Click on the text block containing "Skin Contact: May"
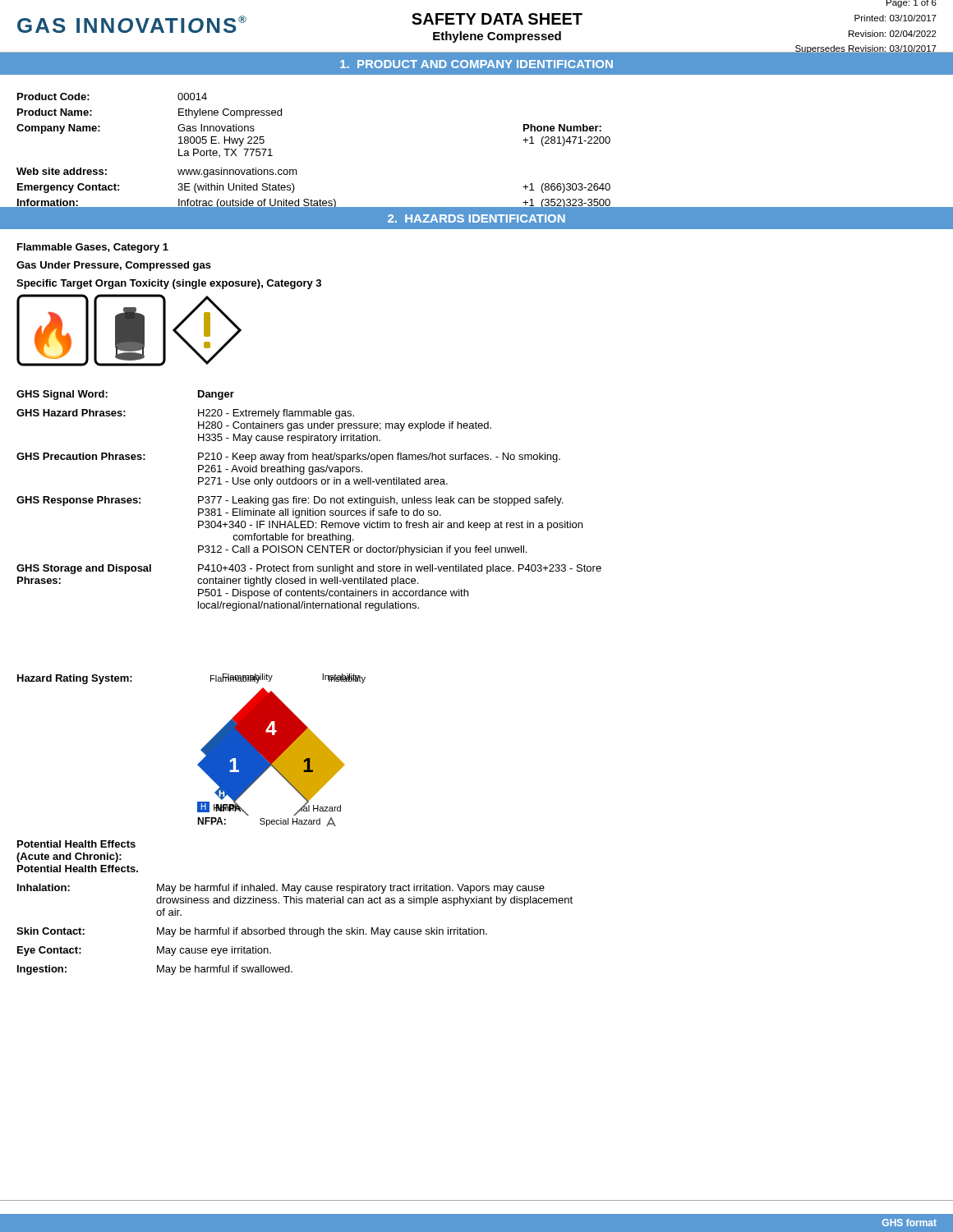This screenshot has height=1232, width=953. 252,931
